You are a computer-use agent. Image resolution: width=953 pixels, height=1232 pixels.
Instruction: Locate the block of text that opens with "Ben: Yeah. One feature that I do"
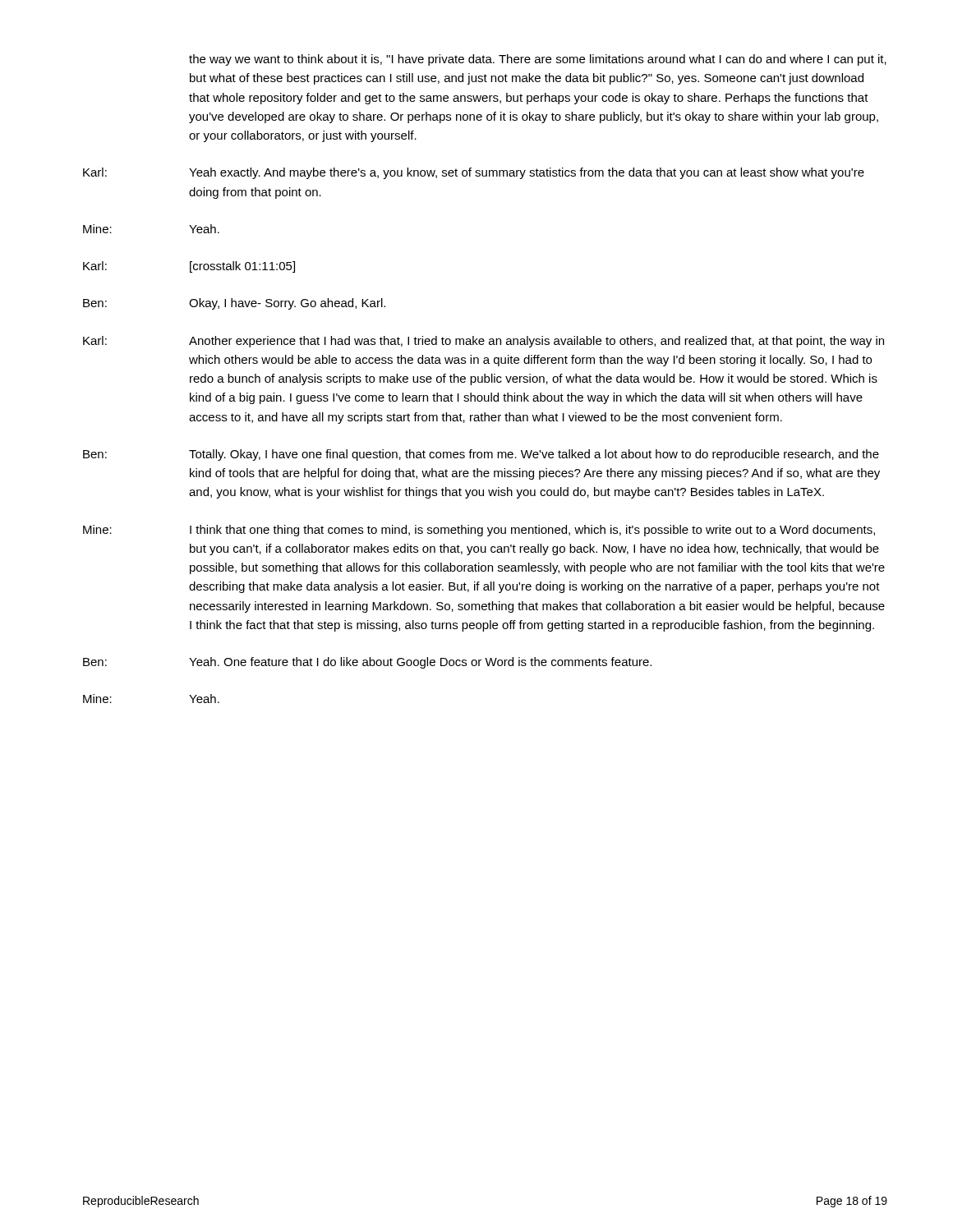[x=485, y=662]
